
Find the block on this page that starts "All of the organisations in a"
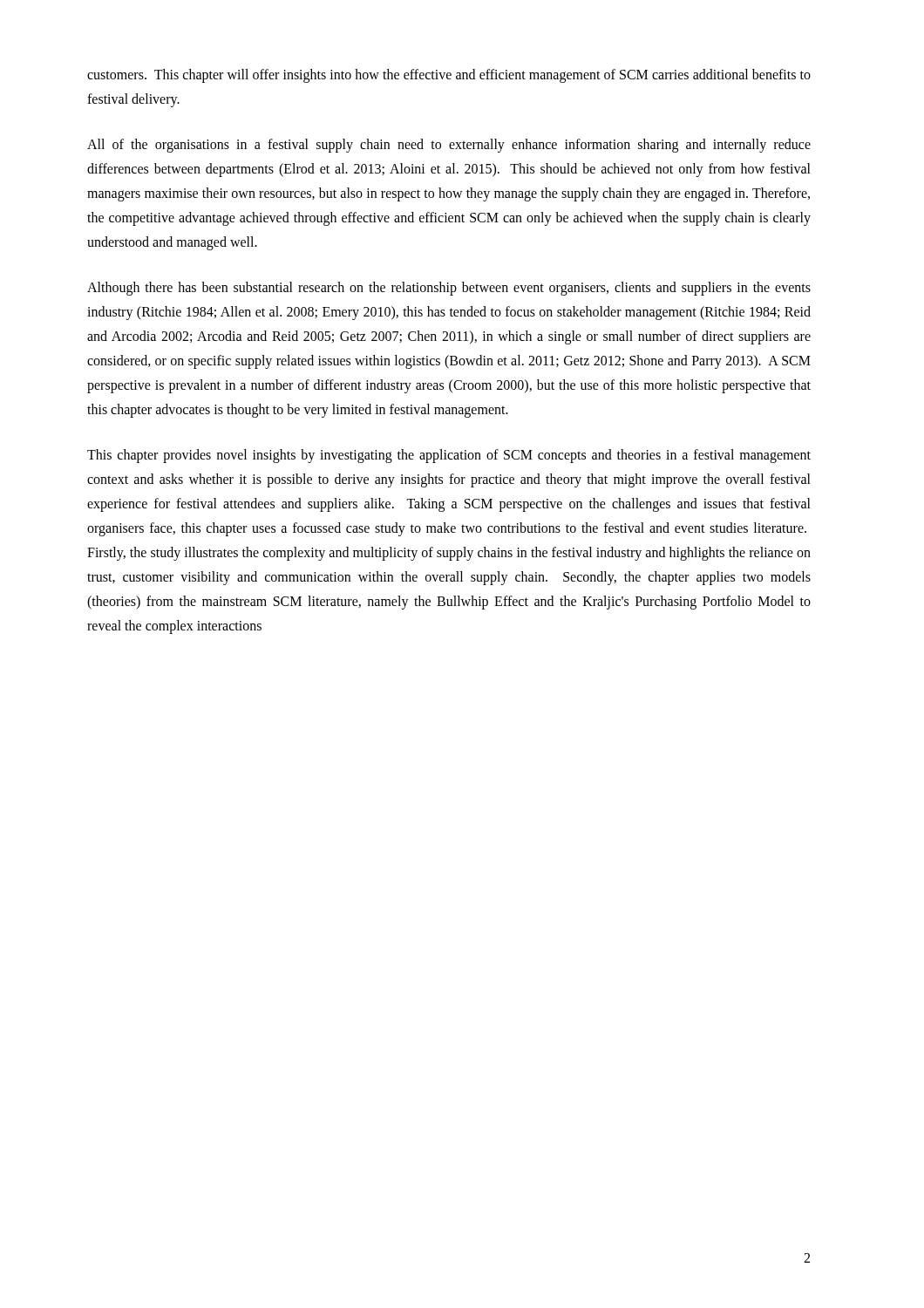coord(449,193)
